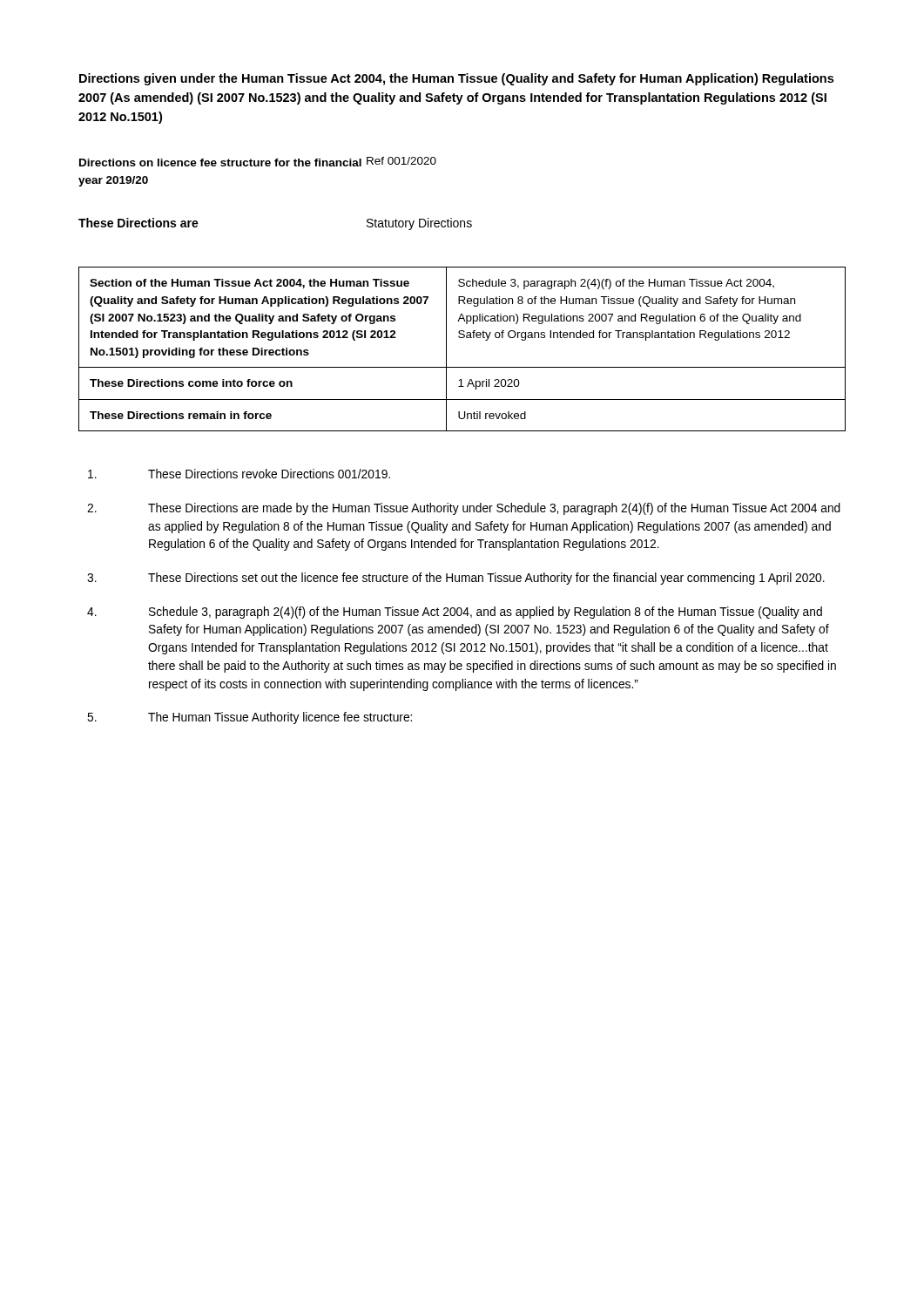Locate the block of text that opens with "Directions on licence fee structure for"
This screenshot has width=924, height=1307.
(257, 171)
